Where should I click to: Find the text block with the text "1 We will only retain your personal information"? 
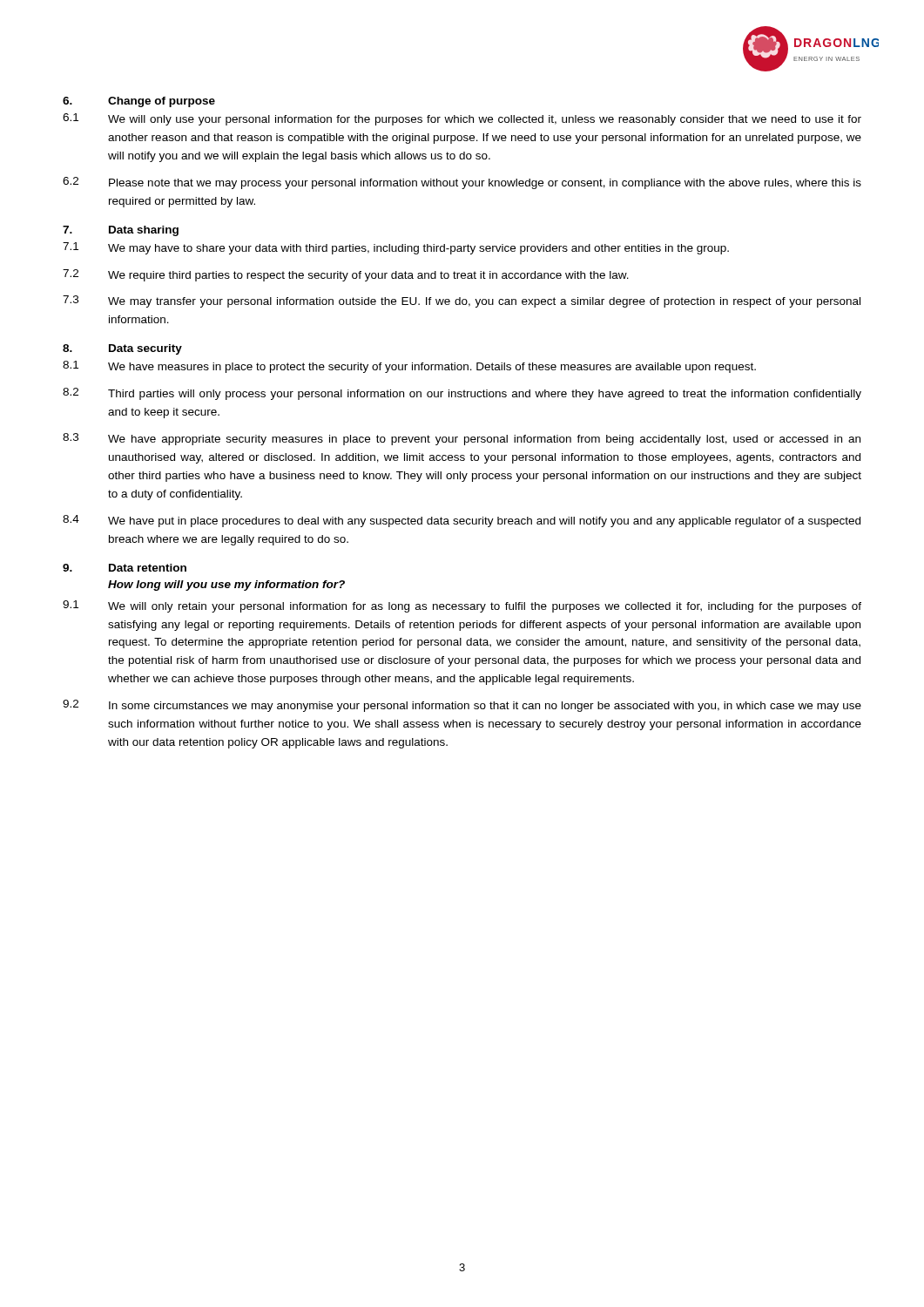(x=462, y=643)
